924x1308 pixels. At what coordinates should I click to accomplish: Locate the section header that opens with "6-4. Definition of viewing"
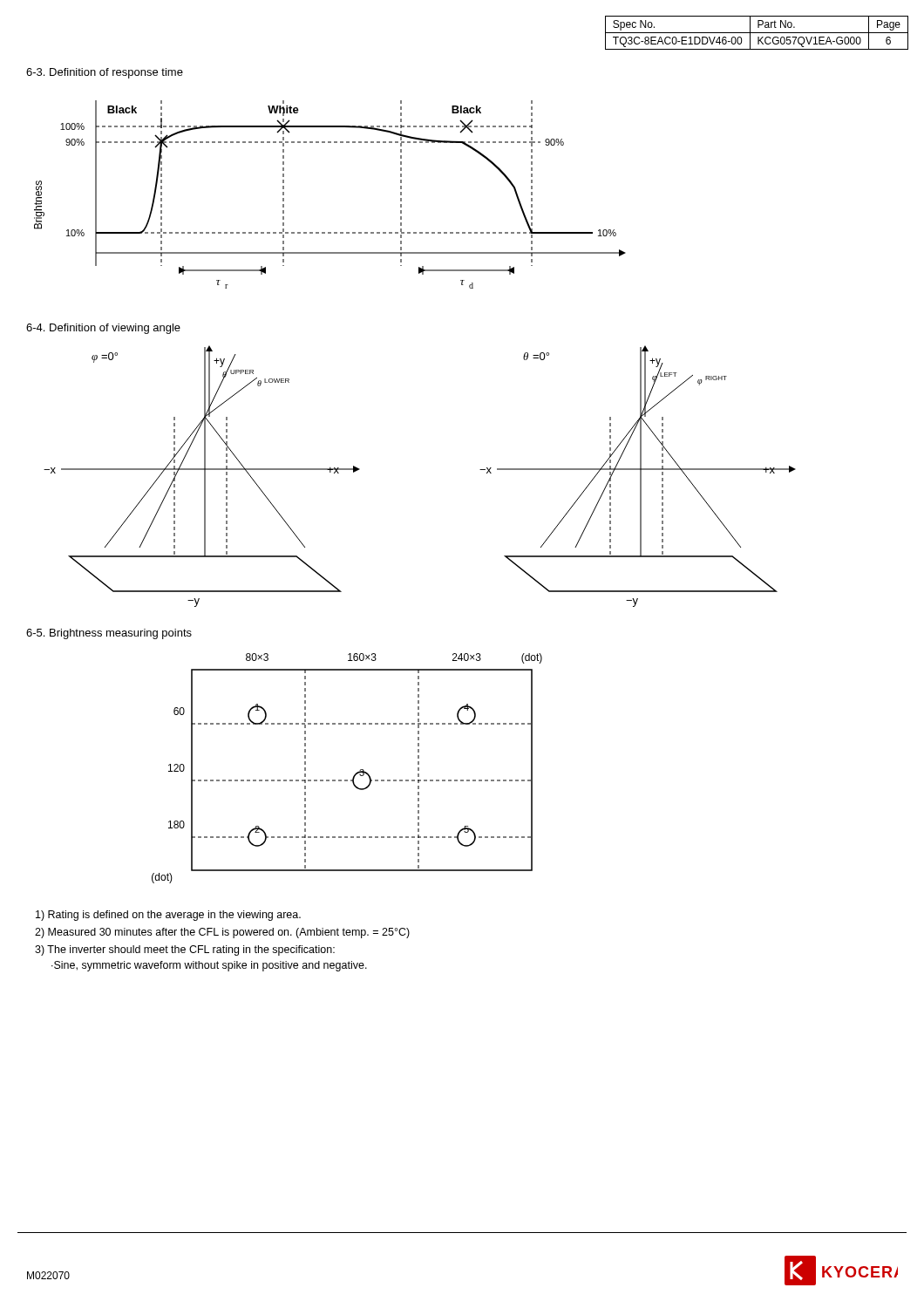coord(103,327)
